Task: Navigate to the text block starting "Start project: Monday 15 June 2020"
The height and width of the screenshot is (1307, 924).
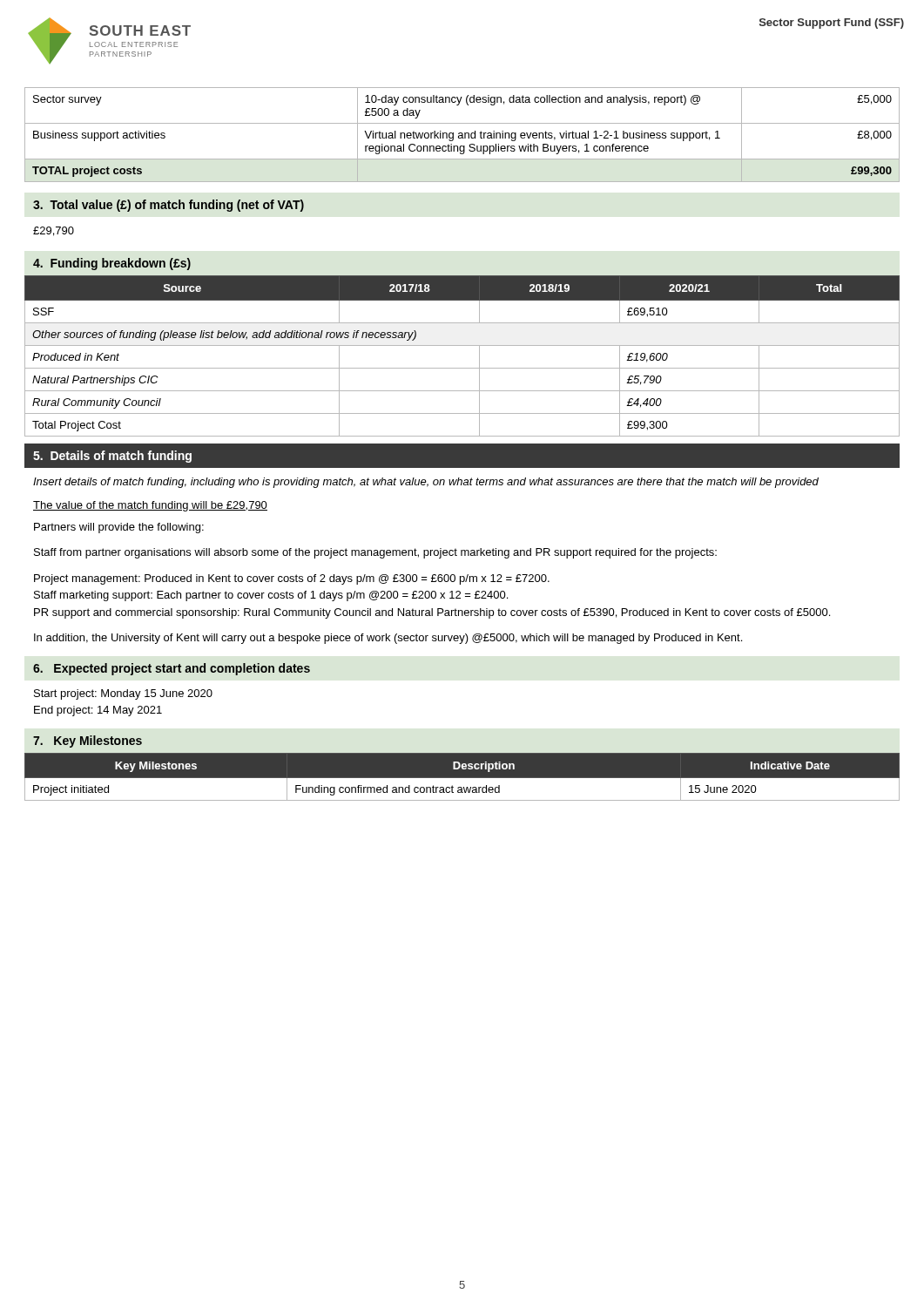Action: point(123,701)
